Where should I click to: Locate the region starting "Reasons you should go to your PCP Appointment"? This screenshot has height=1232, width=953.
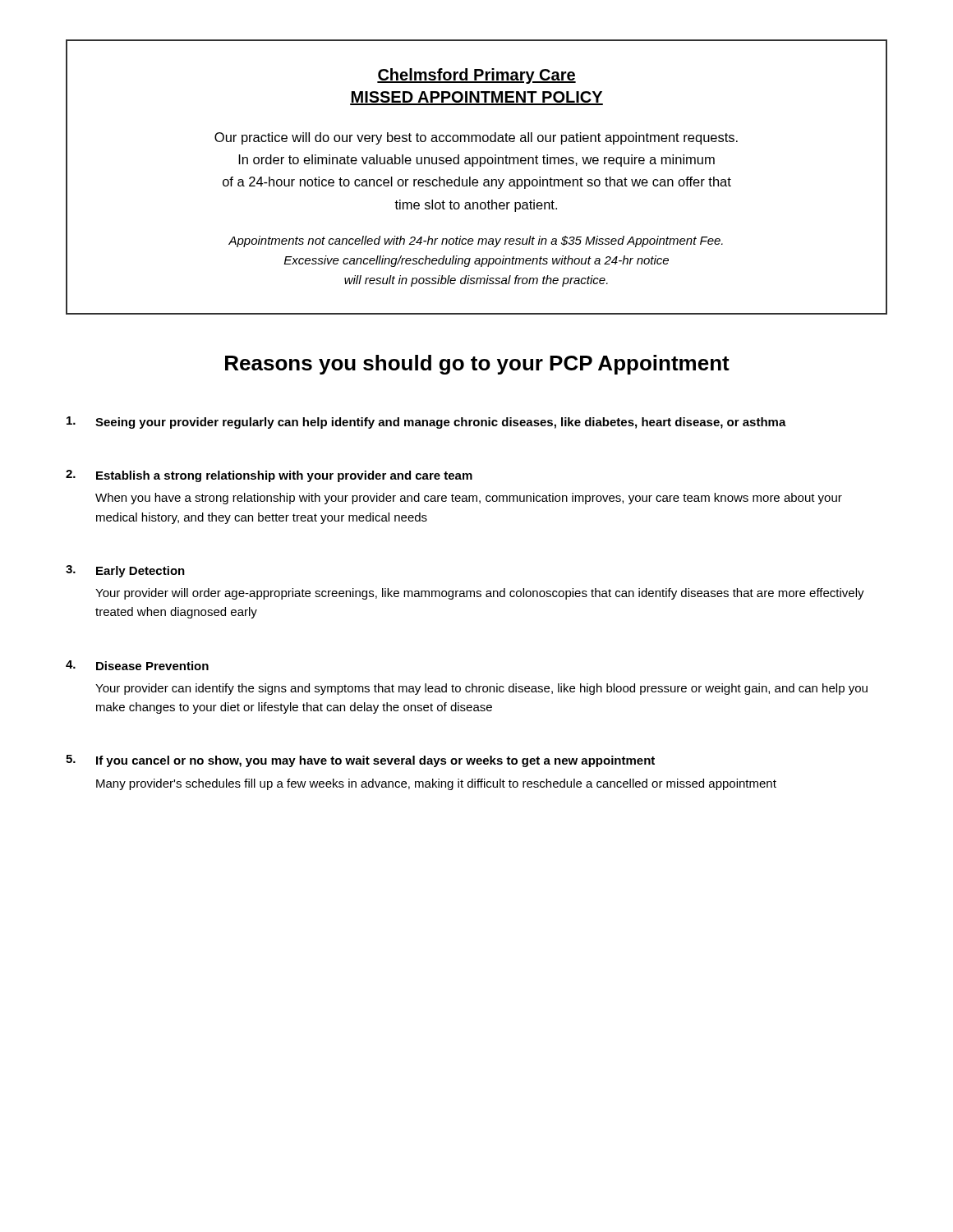tap(476, 363)
